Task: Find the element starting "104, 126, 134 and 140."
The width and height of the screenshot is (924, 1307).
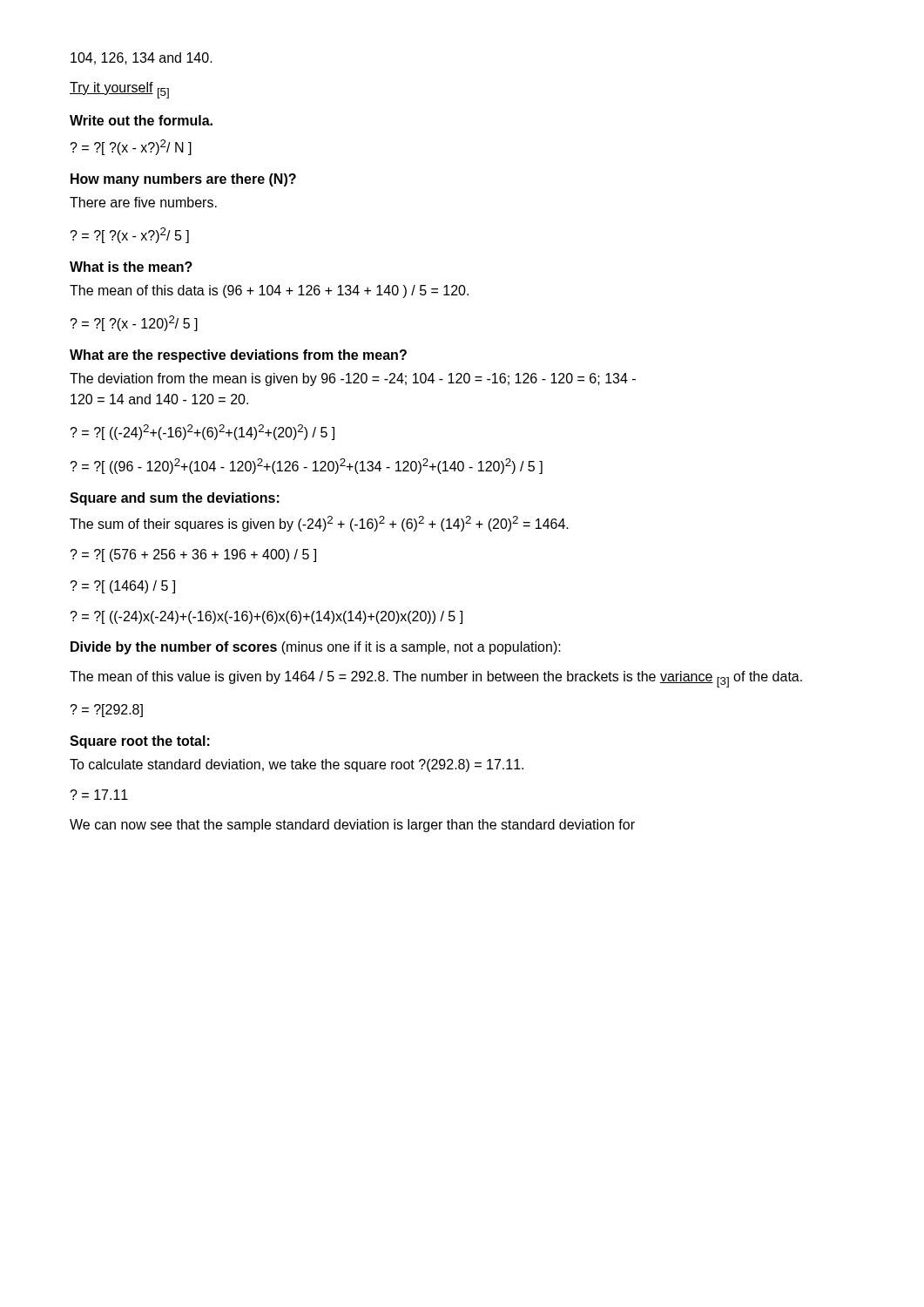Action: pyautogui.click(x=141, y=58)
